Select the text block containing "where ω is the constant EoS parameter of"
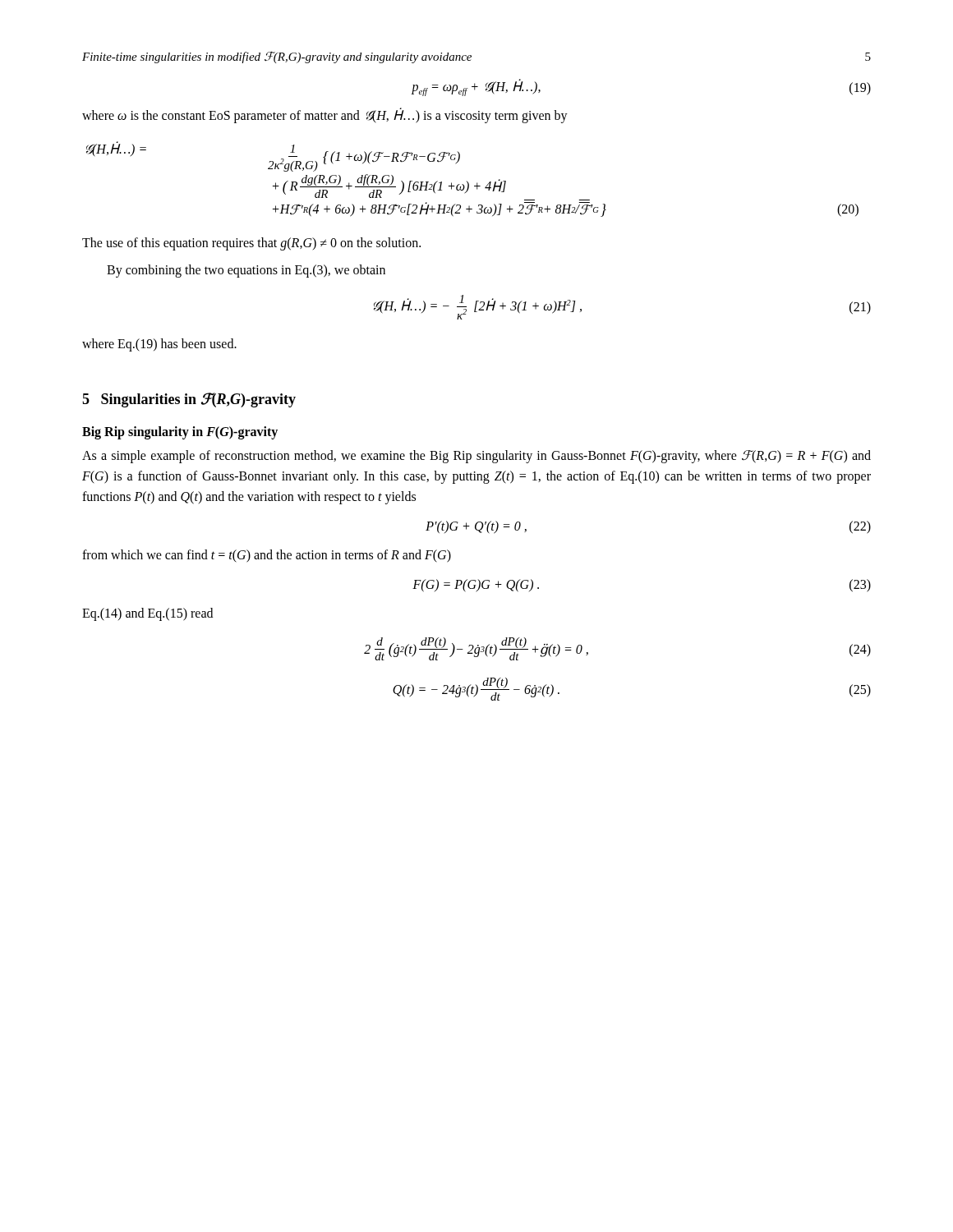The width and height of the screenshot is (953, 1232). (325, 116)
